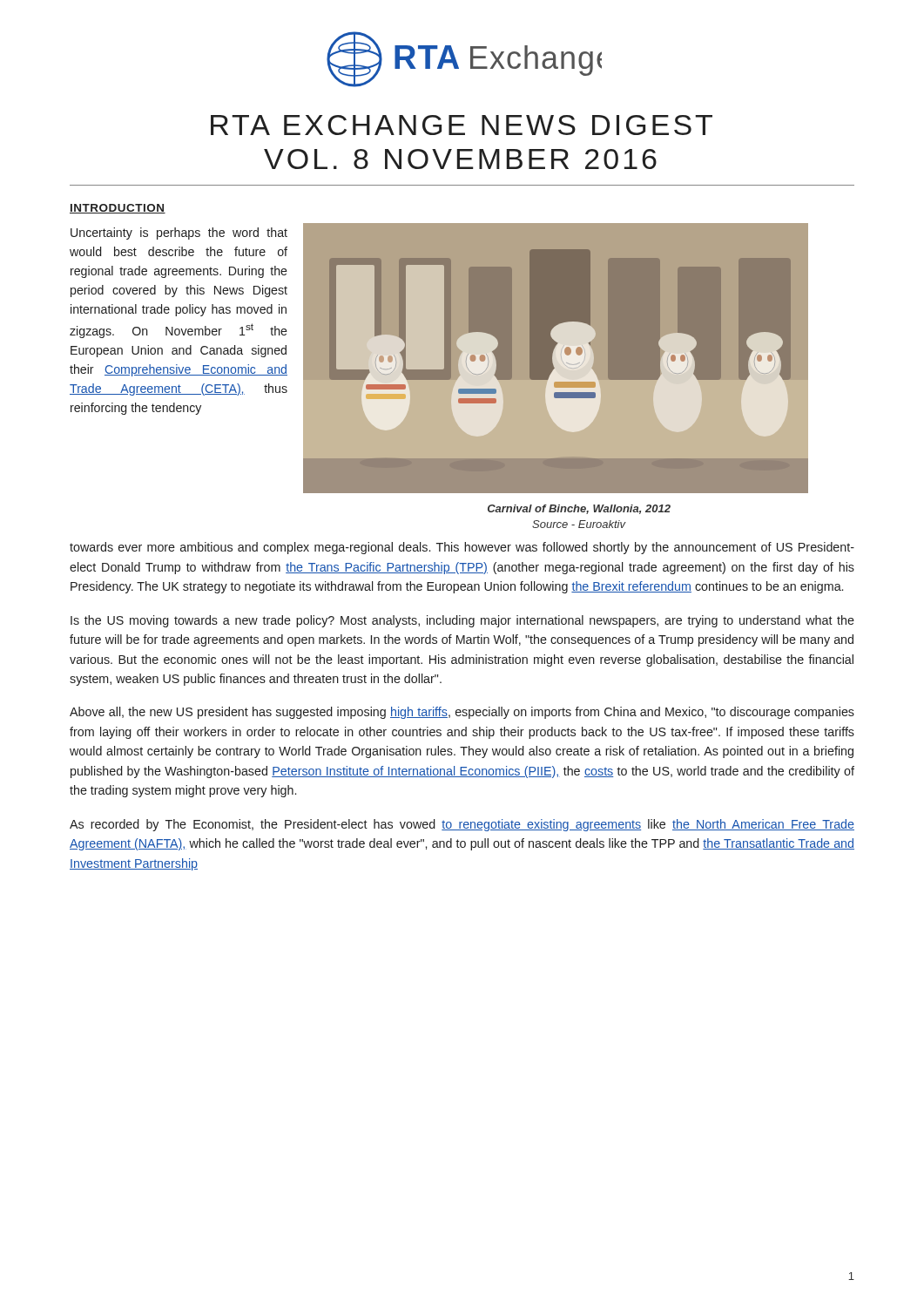
Task: Click on the photo
Action: [x=579, y=359]
